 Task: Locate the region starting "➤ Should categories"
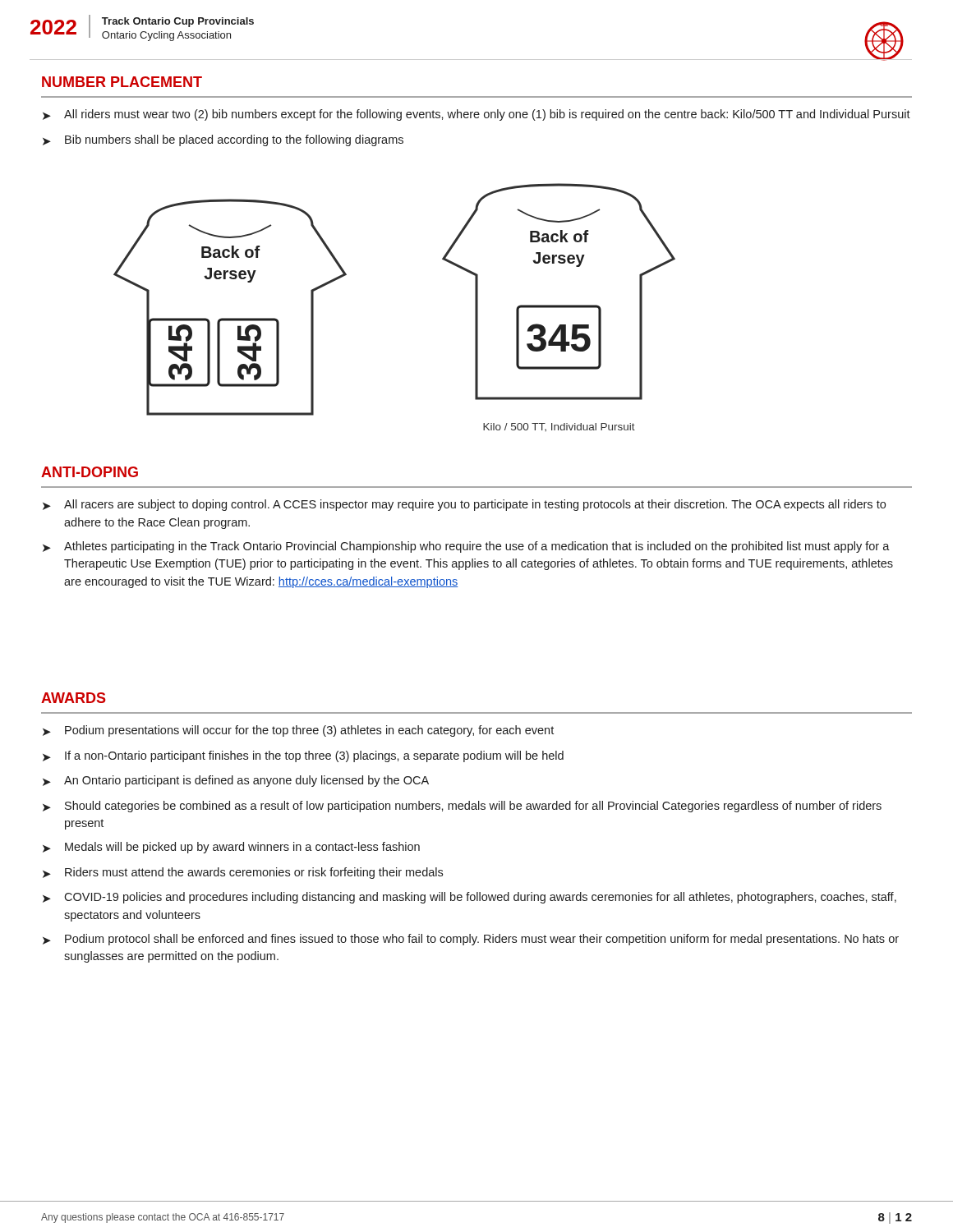coord(476,815)
